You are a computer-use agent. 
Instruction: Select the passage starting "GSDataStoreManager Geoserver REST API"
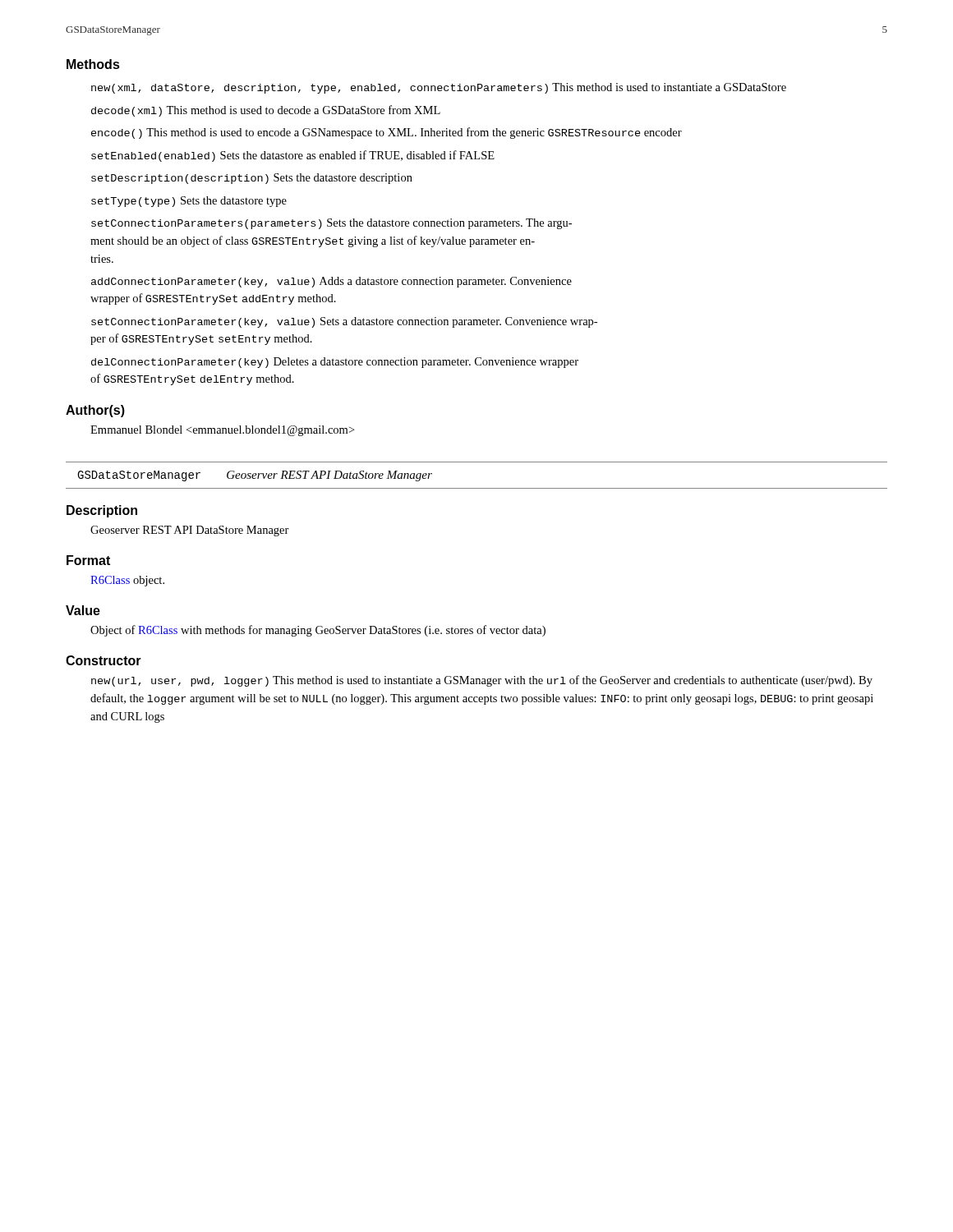pyautogui.click(x=255, y=475)
